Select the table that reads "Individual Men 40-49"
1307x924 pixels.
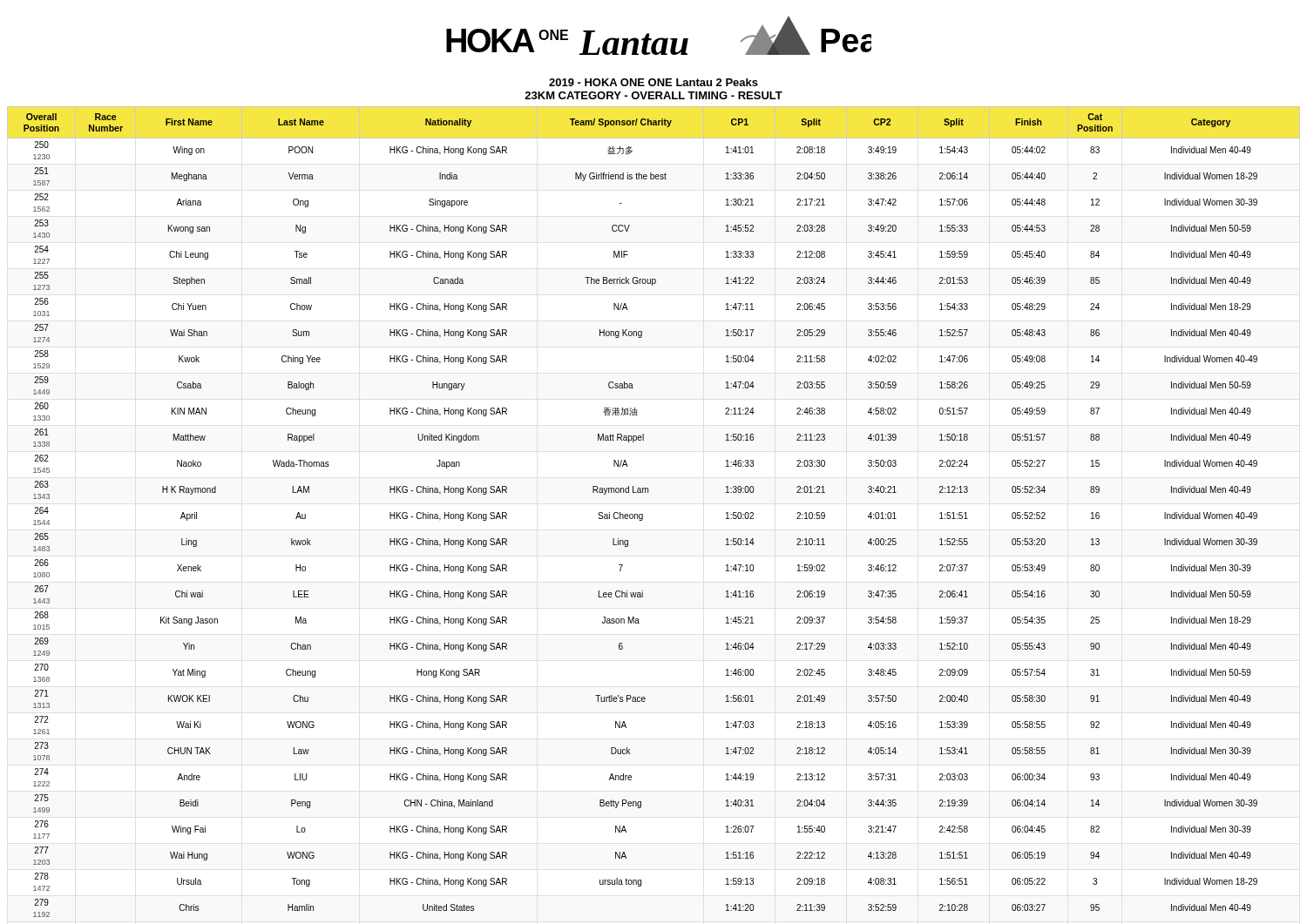(x=654, y=515)
